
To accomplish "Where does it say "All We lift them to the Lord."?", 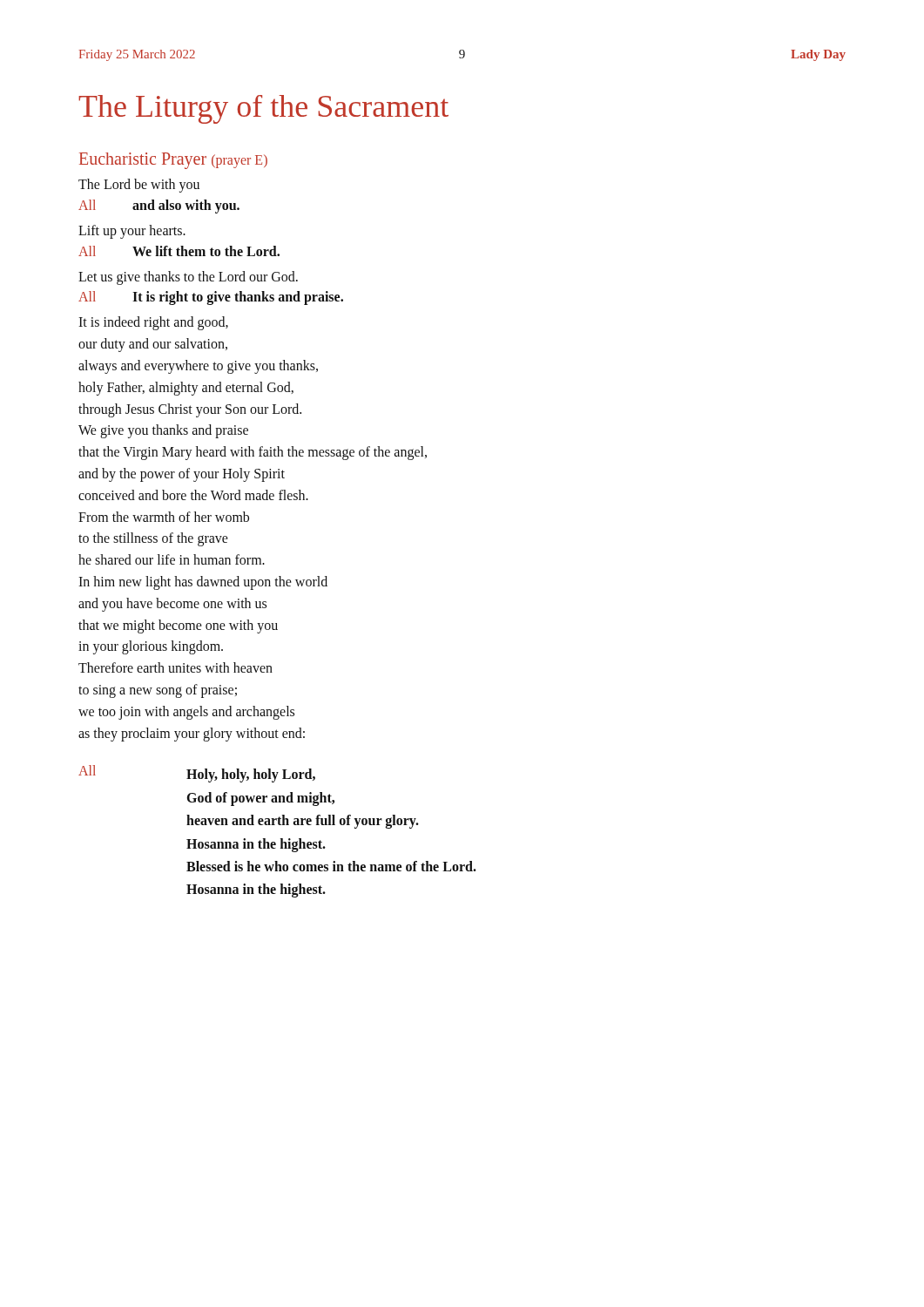I will 179,251.
